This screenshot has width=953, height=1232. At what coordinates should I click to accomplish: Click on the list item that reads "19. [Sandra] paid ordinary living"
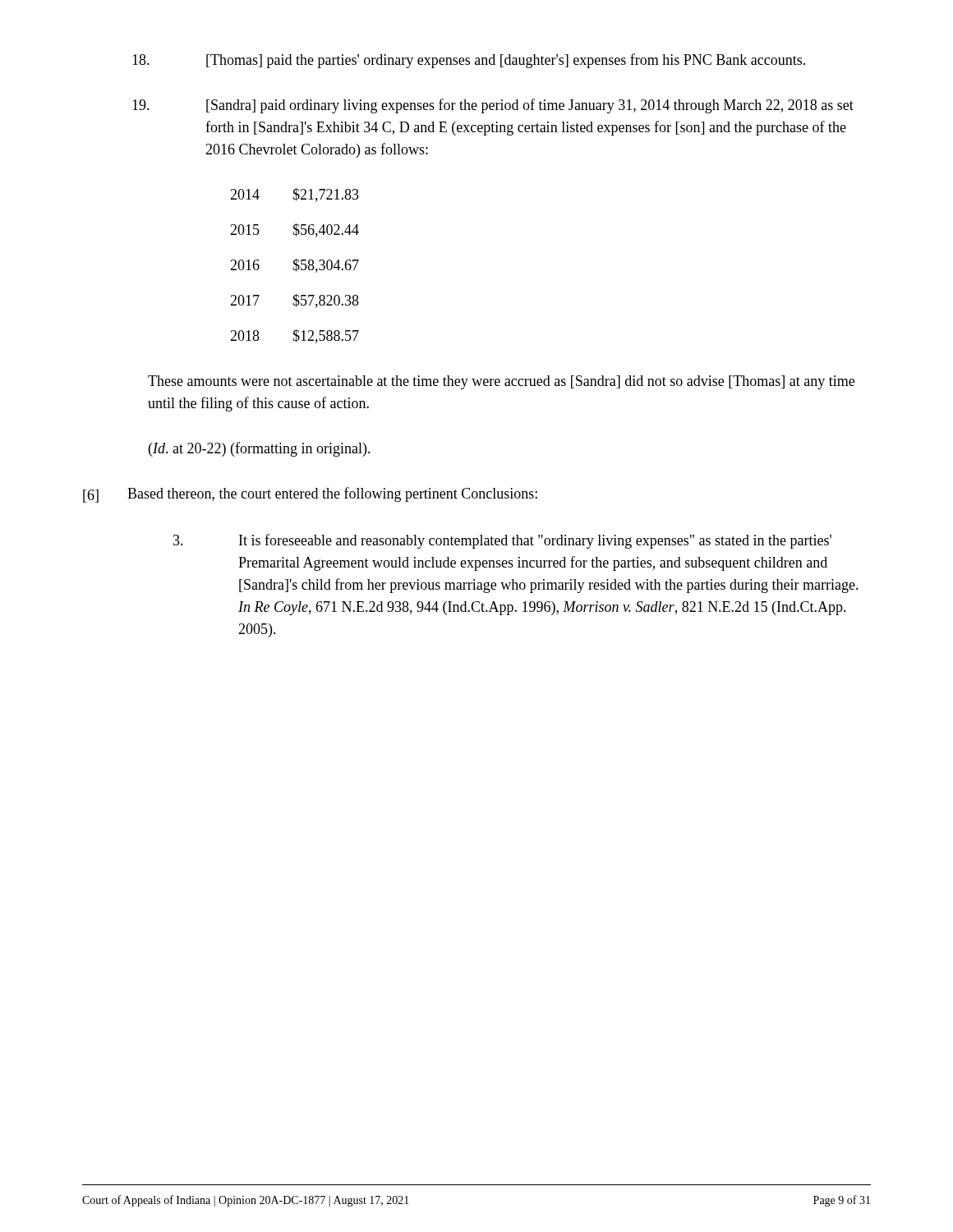(476, 128)
